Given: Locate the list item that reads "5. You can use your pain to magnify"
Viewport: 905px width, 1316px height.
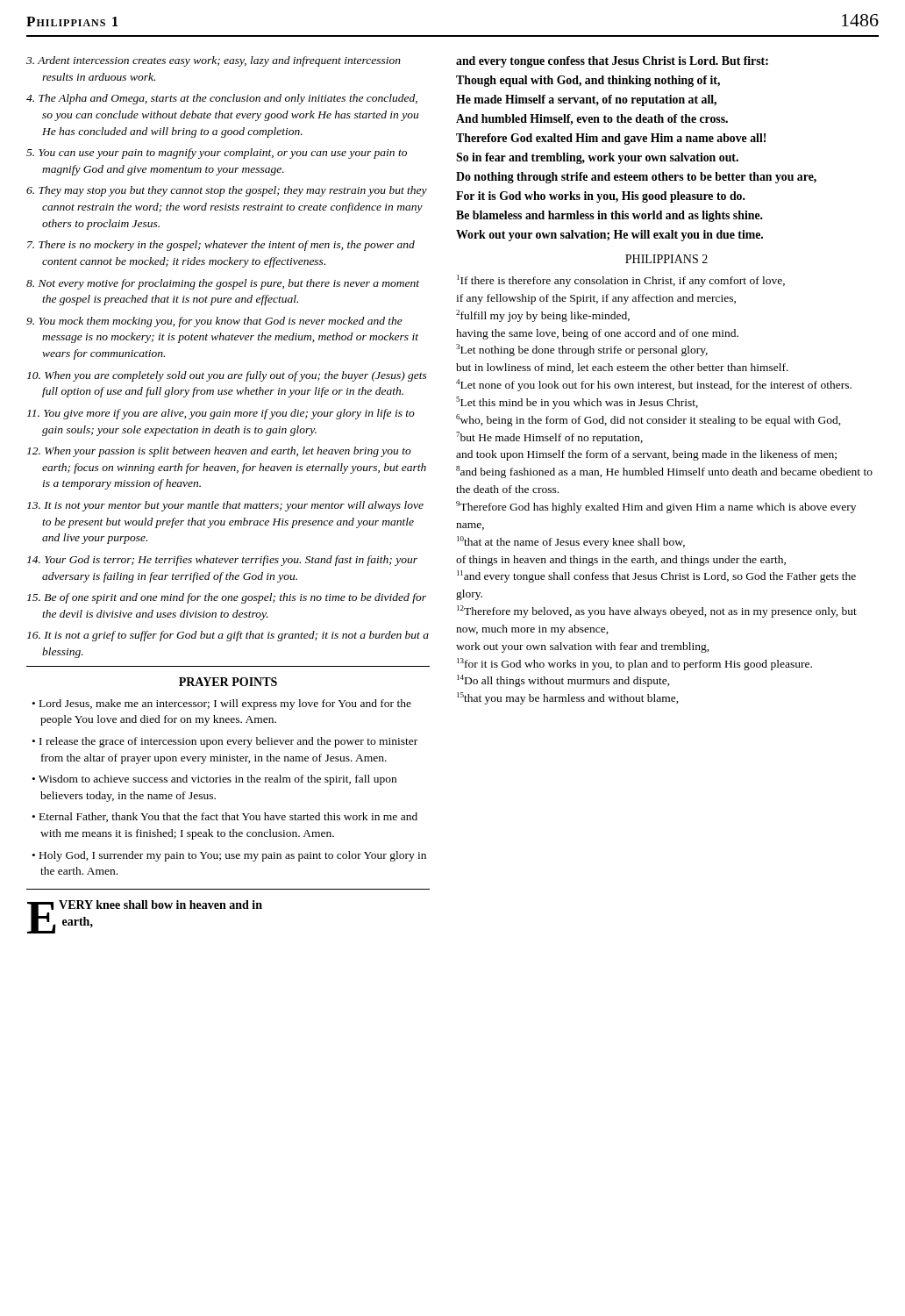Looking at the screenshot, I should [217, 161].
